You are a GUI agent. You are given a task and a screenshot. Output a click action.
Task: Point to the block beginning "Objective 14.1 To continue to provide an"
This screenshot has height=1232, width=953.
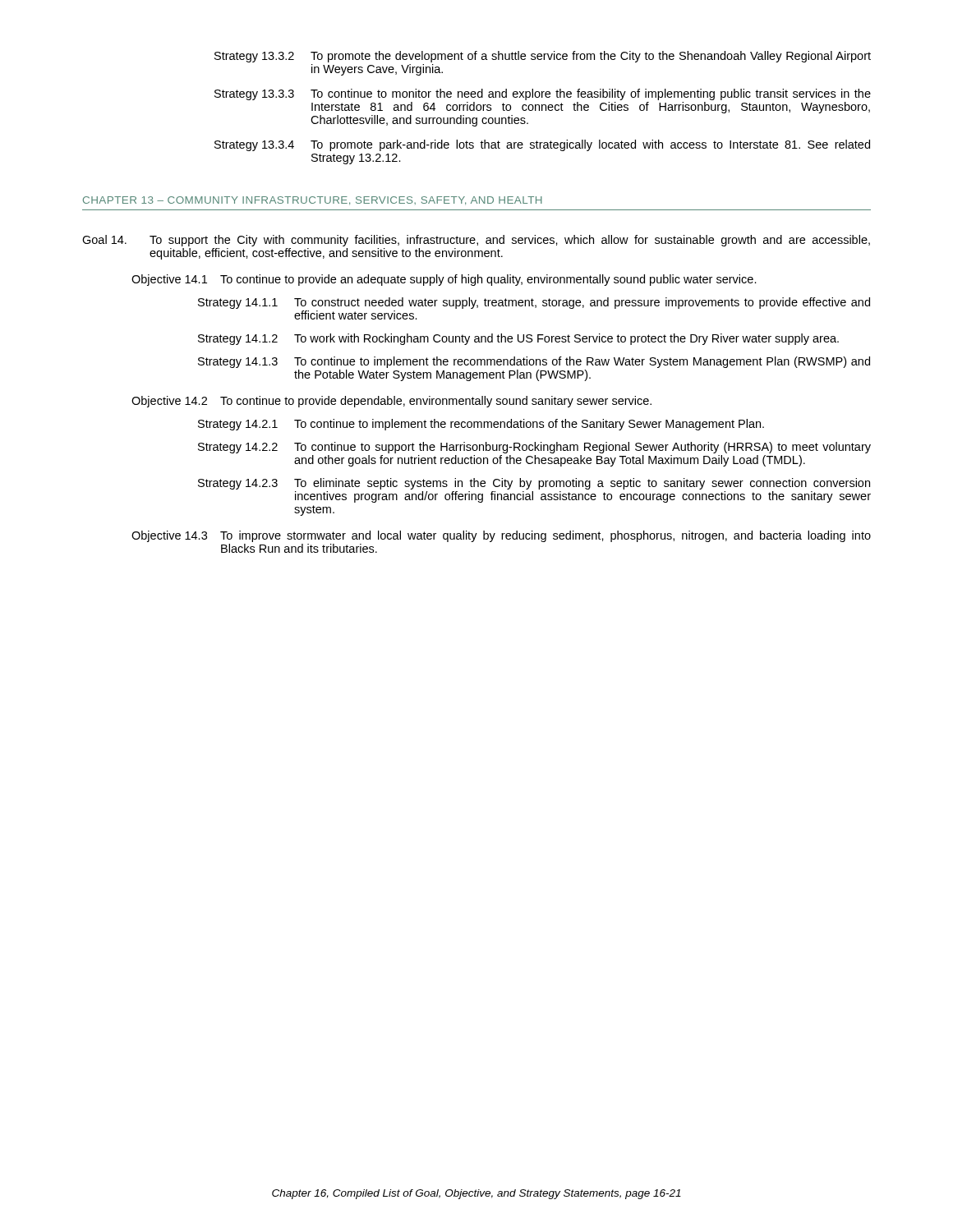(x=444, y=279)
